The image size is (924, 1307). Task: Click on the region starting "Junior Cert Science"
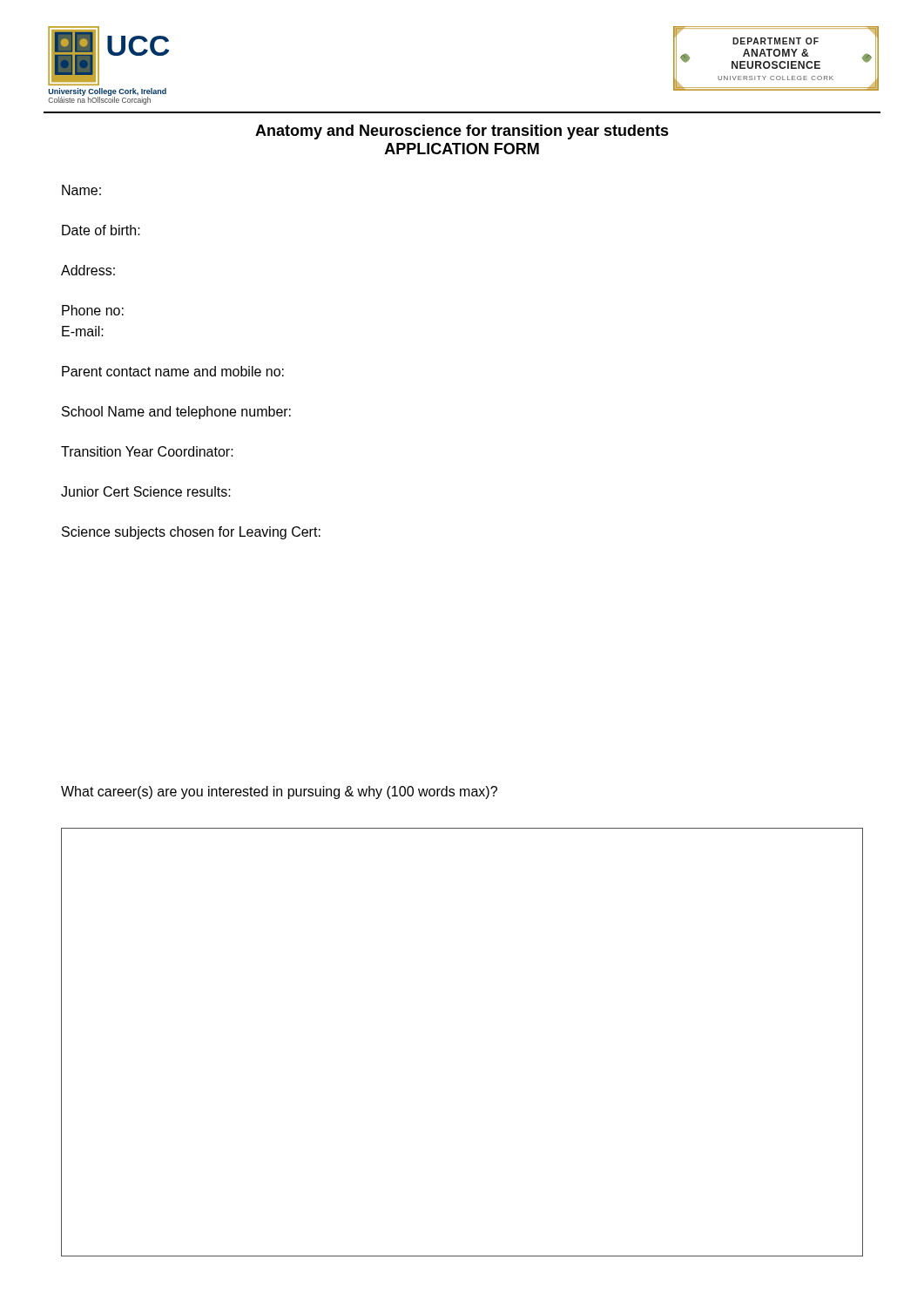click(x=146, y=492)
